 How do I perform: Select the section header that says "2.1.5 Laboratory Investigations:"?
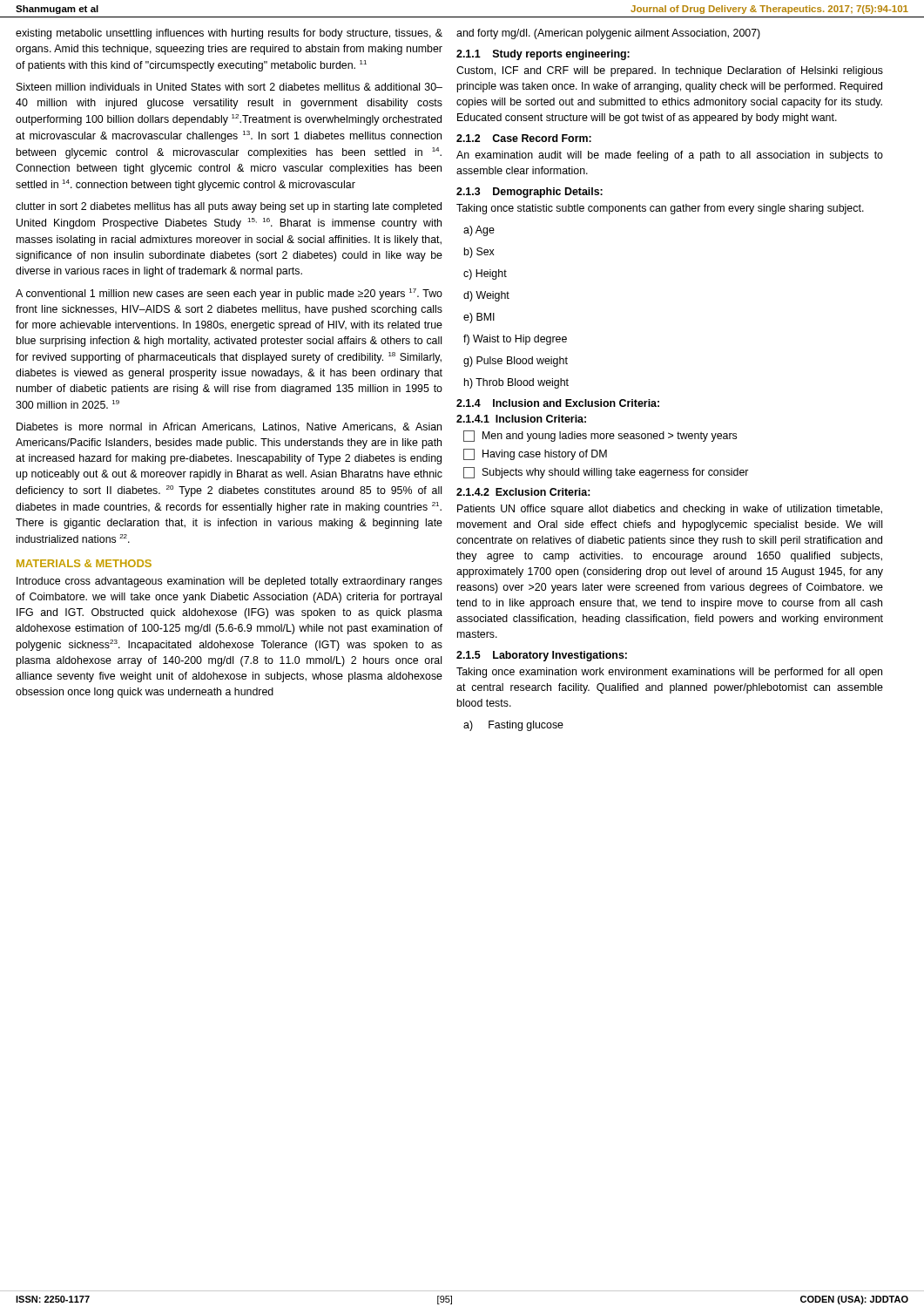[542, 655]
